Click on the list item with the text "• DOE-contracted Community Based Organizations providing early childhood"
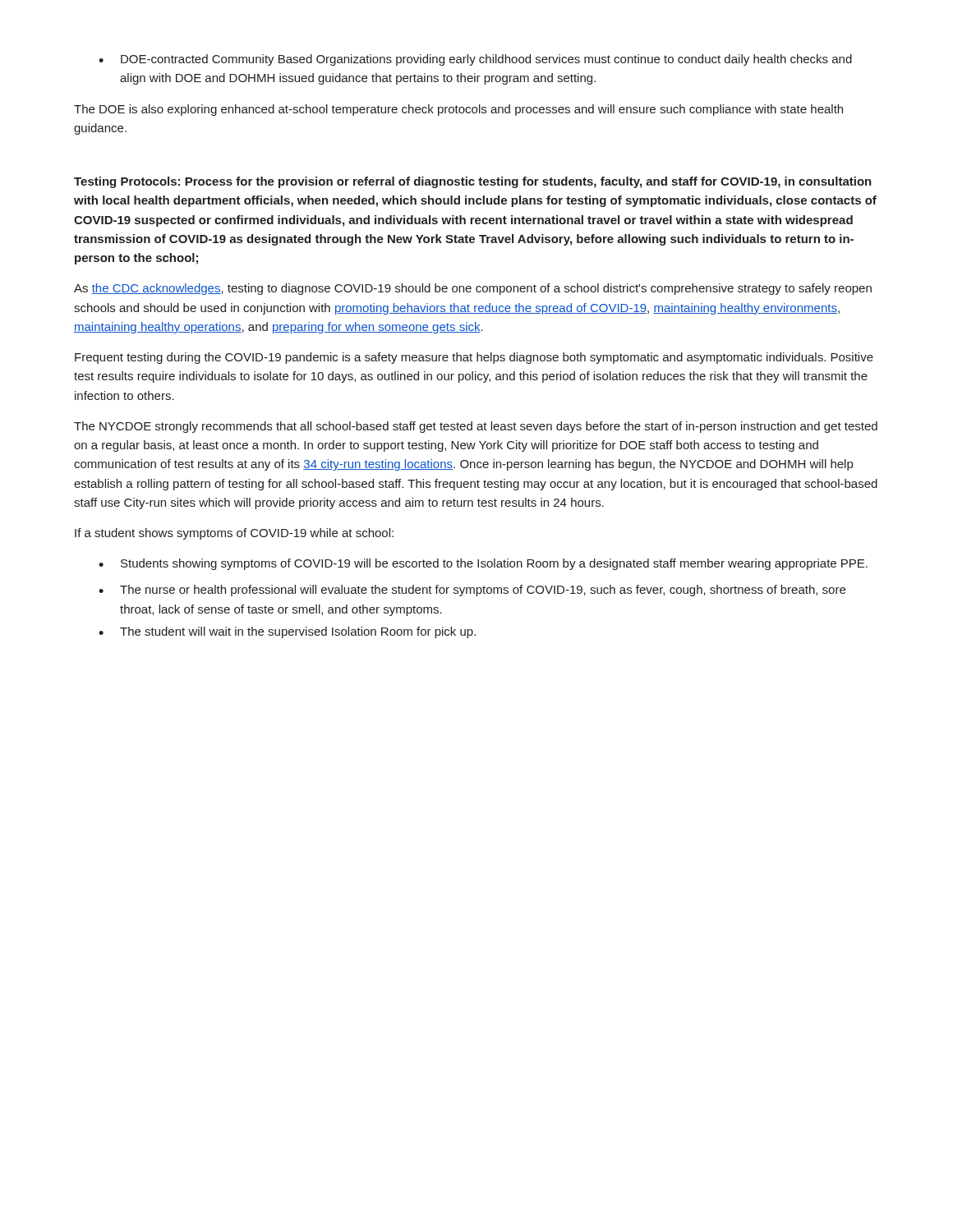Screen dimensions: 1232x953 [489, 68]
